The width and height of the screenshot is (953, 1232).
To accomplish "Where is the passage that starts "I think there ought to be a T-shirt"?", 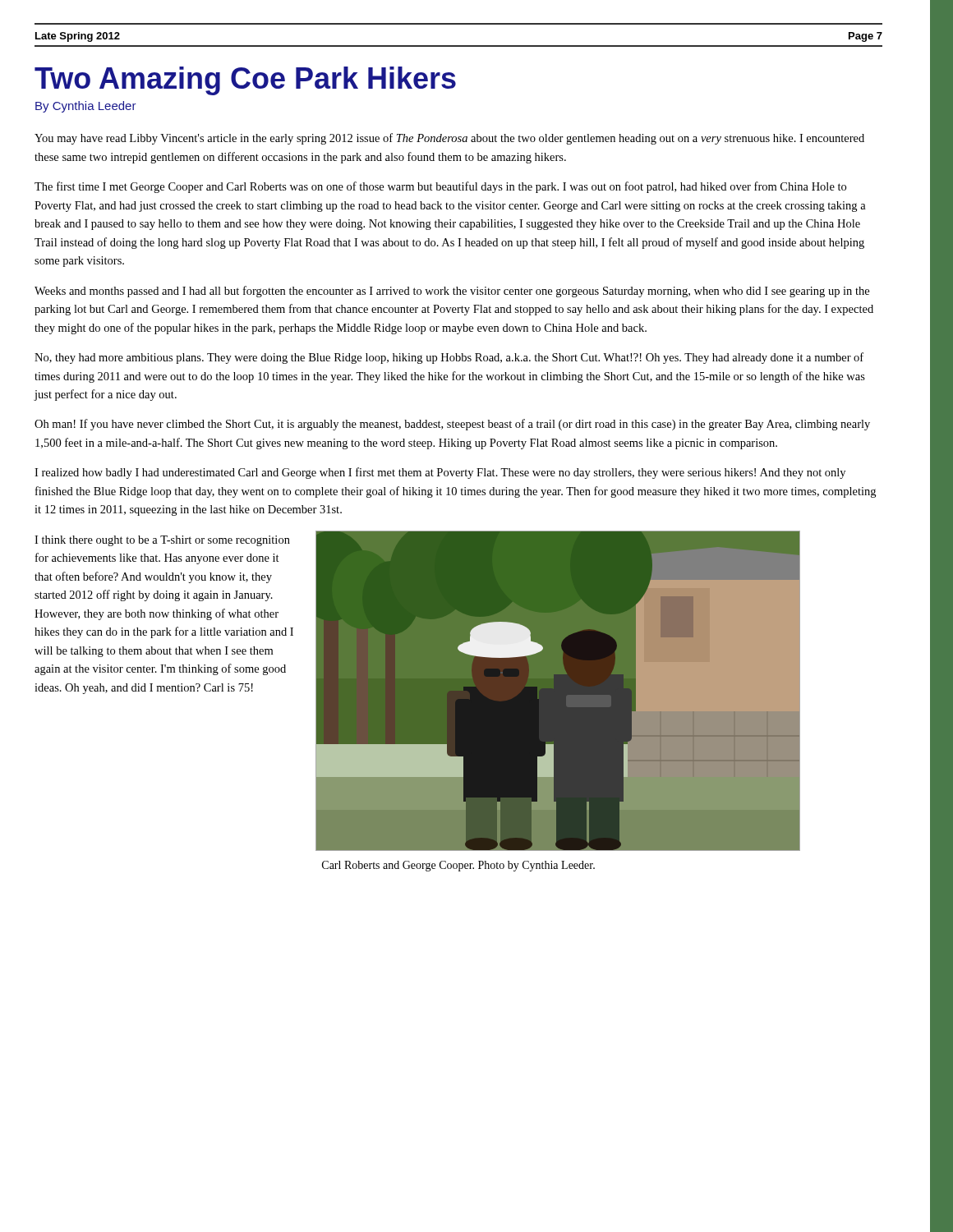I will tap(164, 613).
